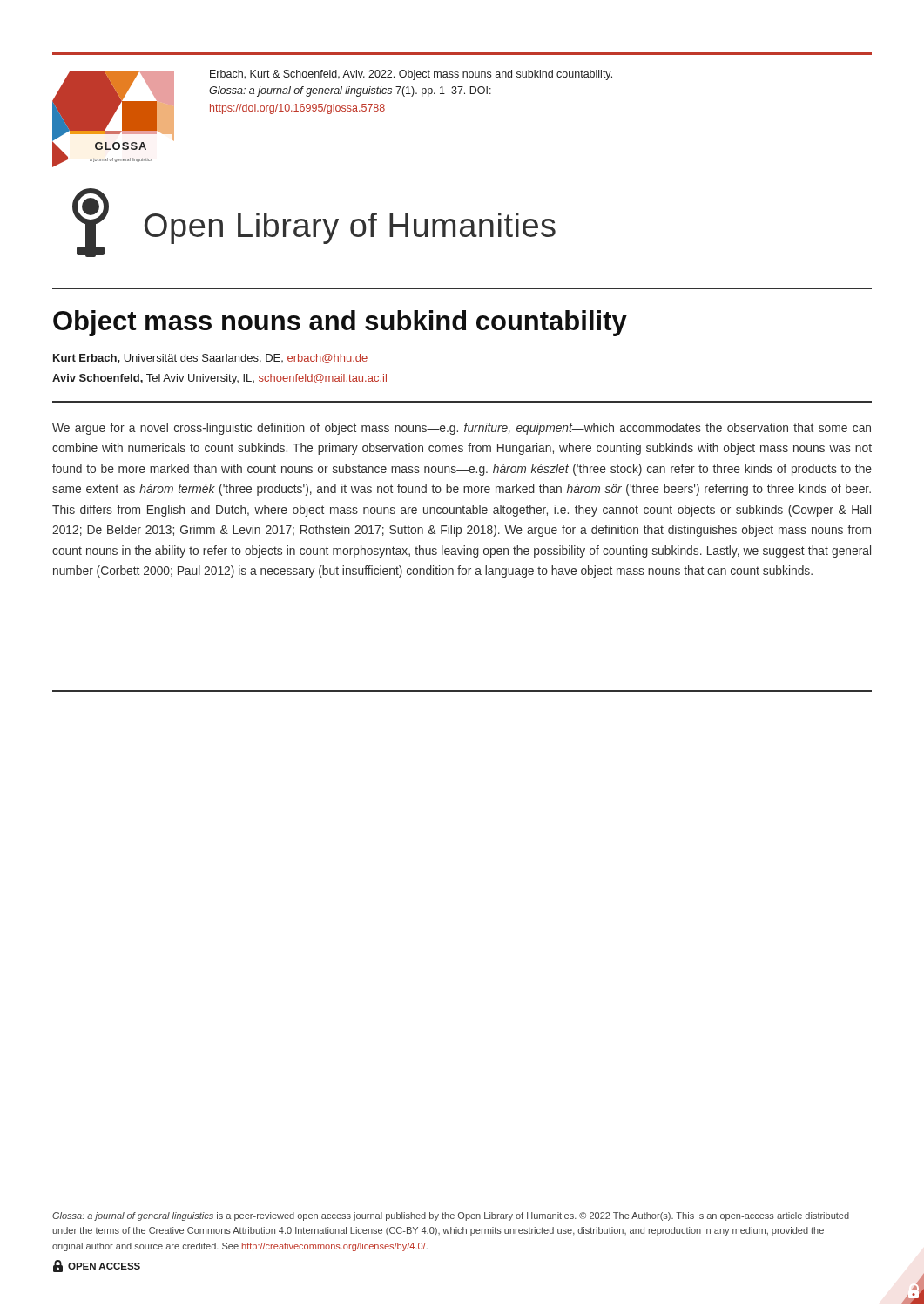Point to the element starting "Kurt Erbach, Universität des Saarlandes,"

point(220,368)
